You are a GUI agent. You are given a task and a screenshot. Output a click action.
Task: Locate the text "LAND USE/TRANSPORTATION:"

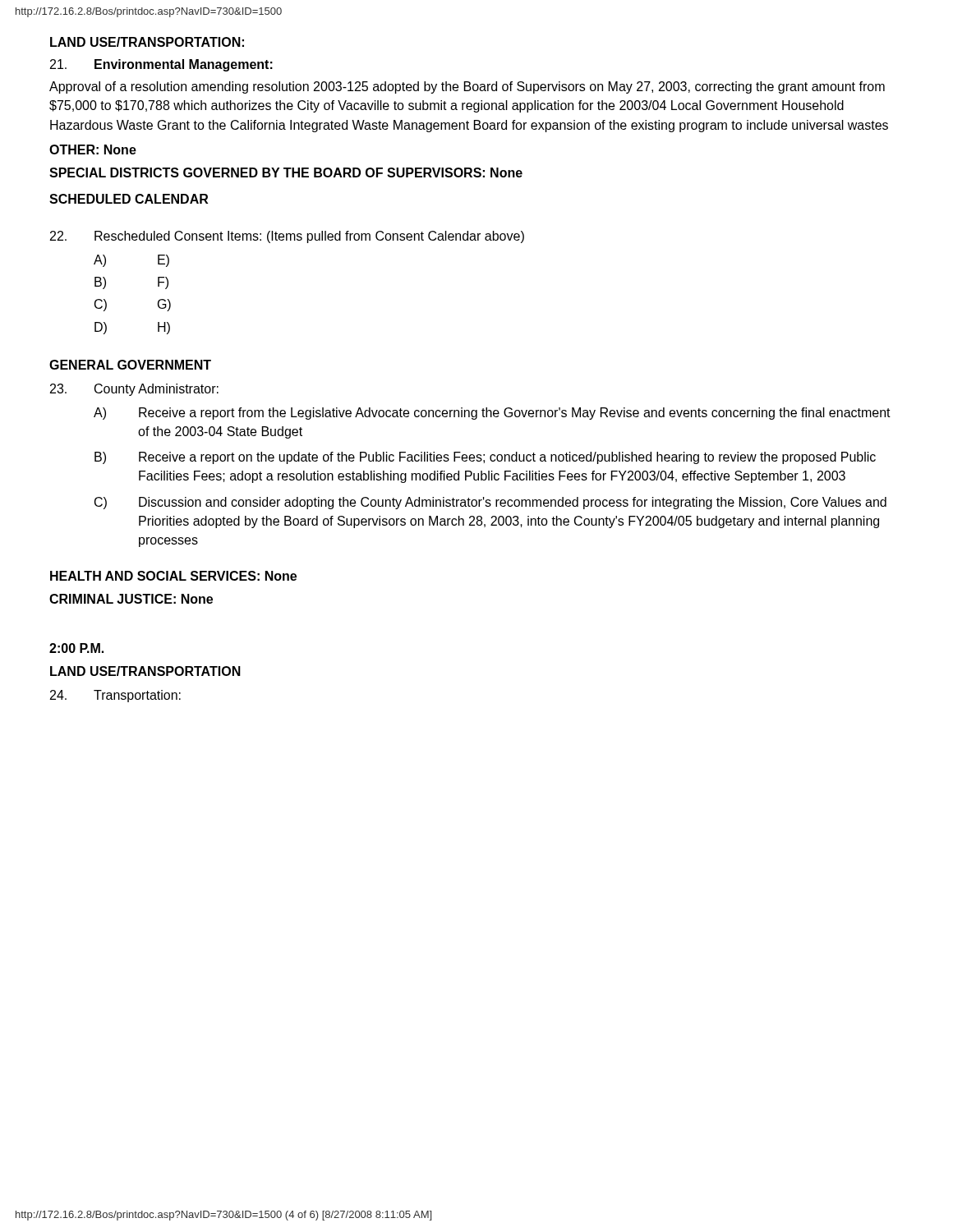pos(147,42)
